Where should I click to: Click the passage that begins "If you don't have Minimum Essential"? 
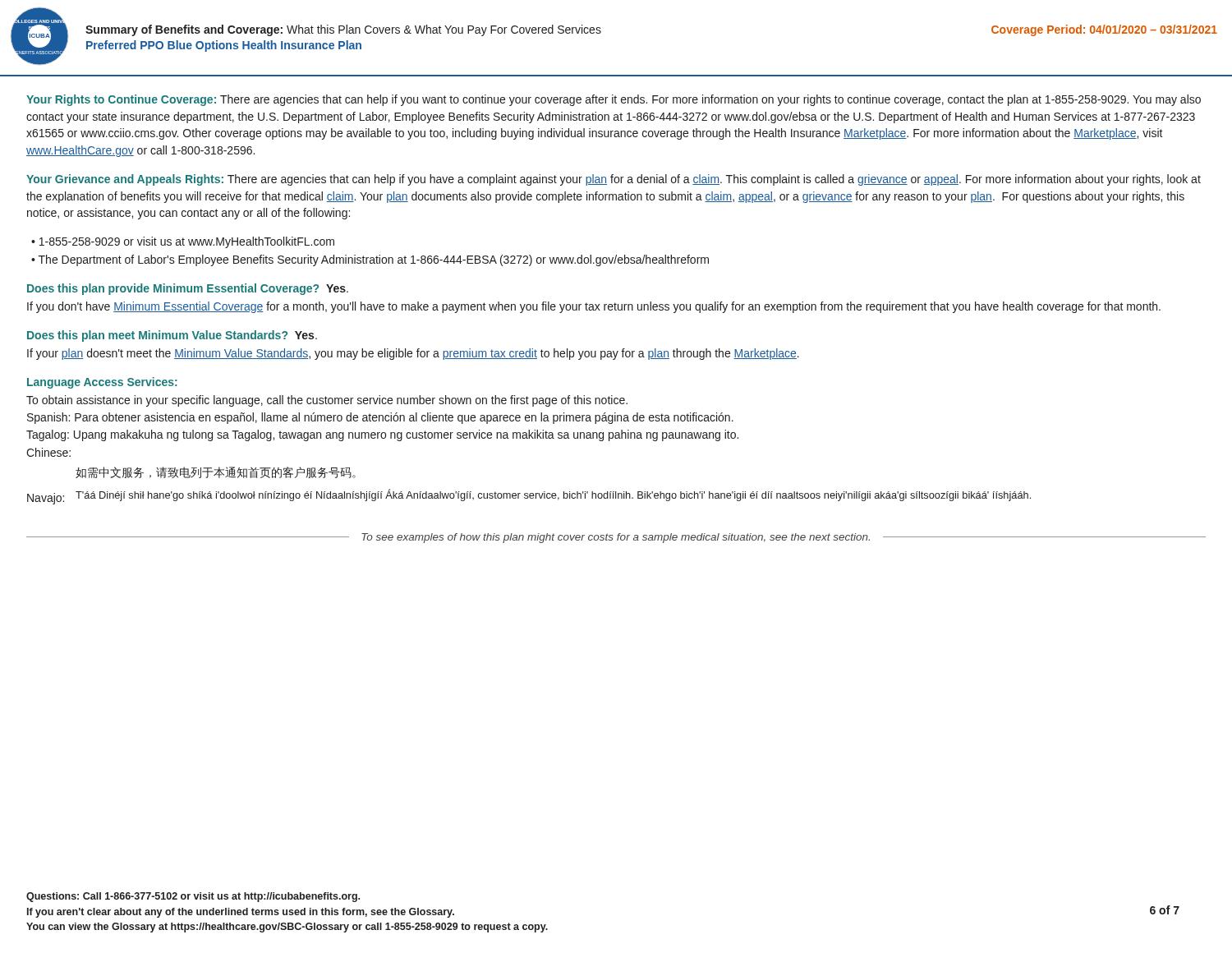click(594, 306)
